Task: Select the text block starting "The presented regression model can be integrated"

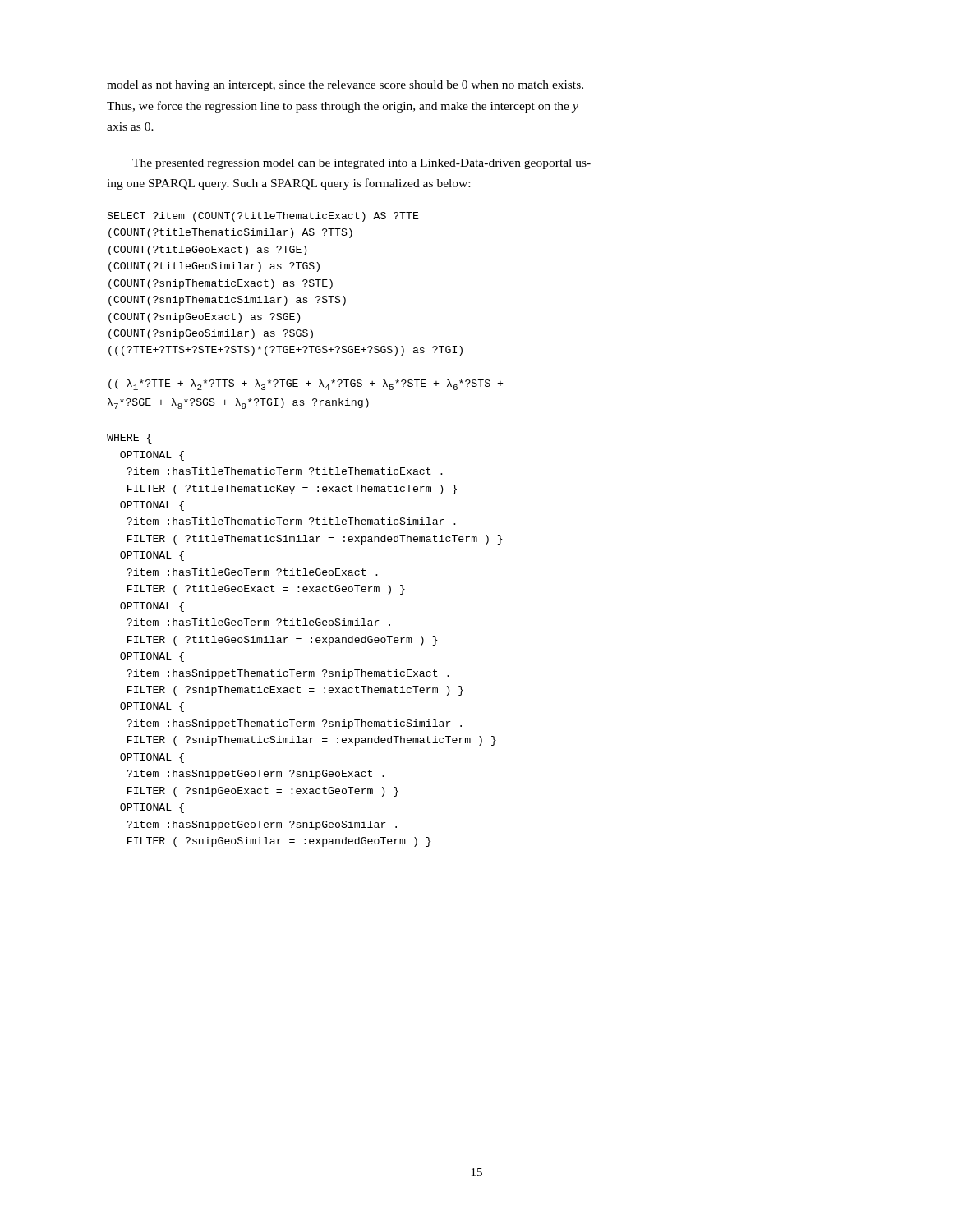Action: pos(362,162)
